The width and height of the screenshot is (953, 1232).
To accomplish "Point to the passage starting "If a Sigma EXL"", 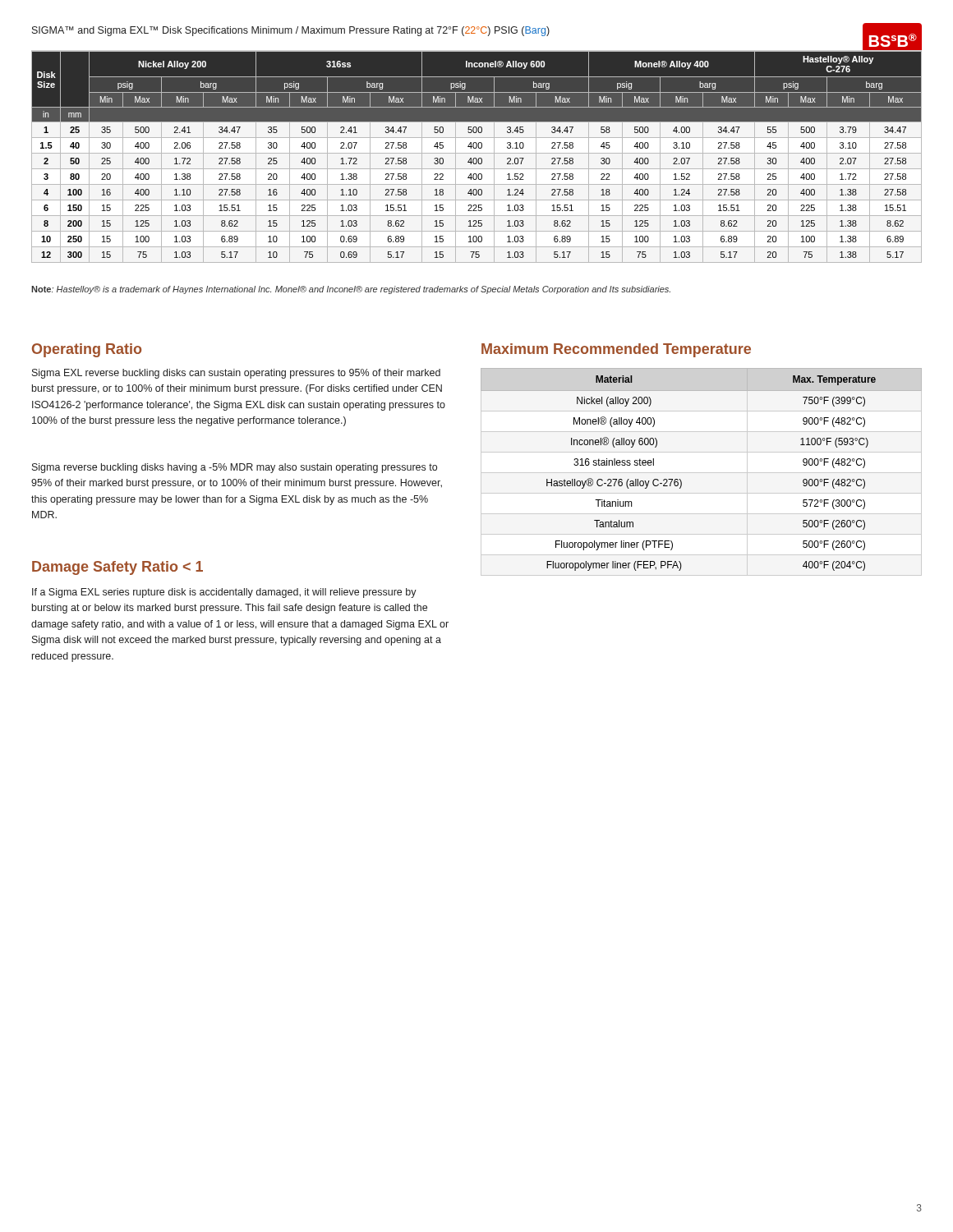I will point(240,624).
